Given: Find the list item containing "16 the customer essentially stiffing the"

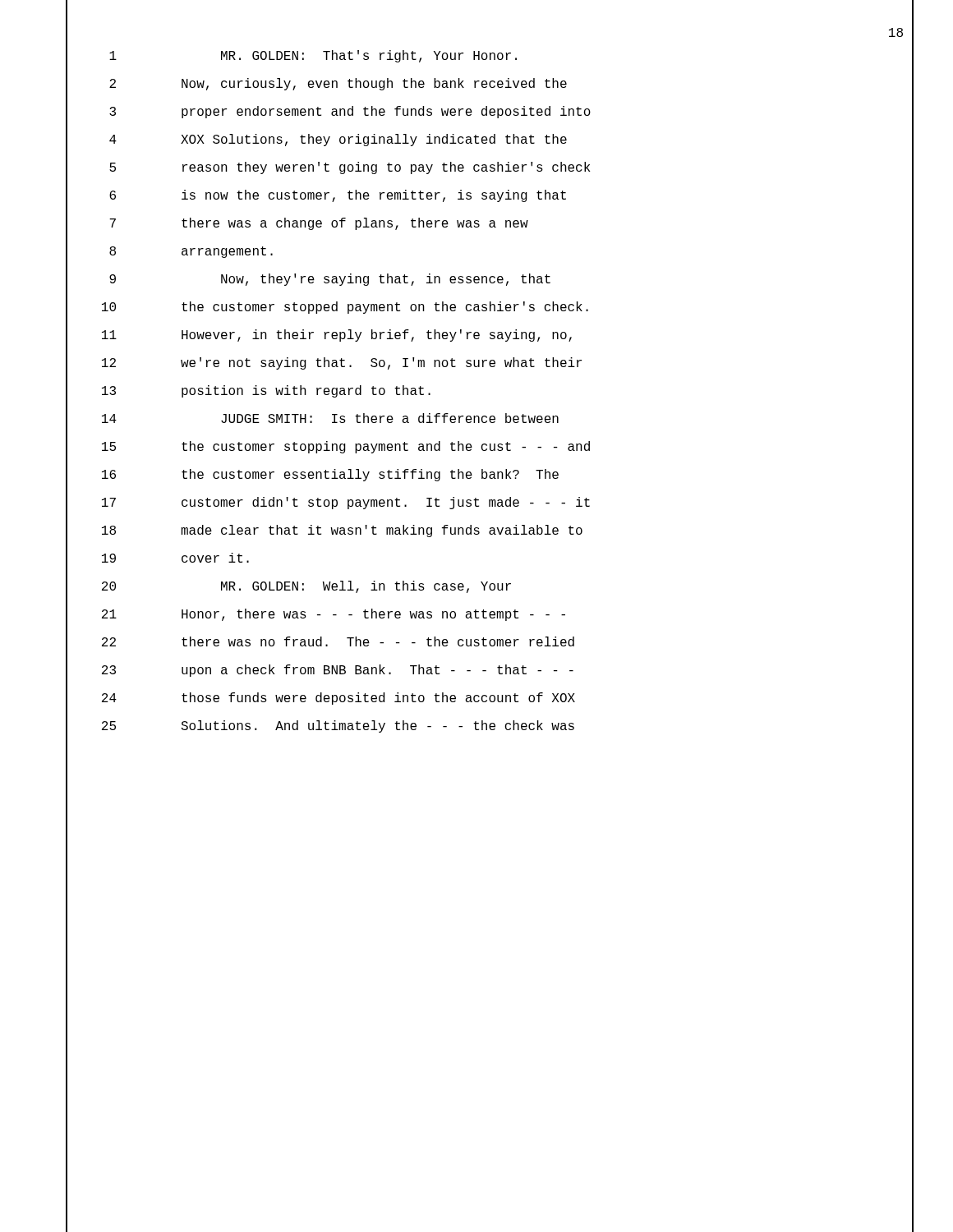Looking at the screenshot, I should [490, 476].
